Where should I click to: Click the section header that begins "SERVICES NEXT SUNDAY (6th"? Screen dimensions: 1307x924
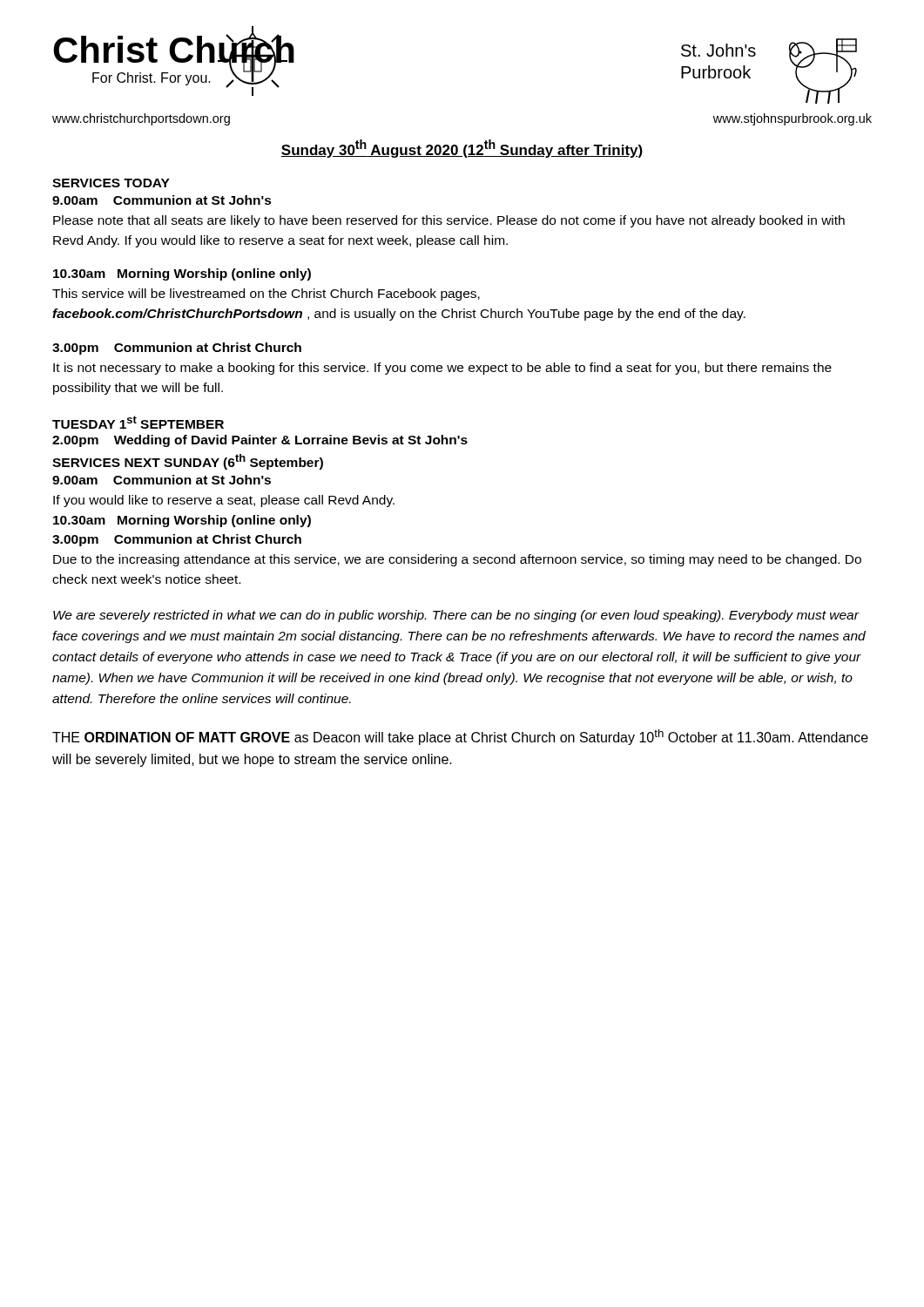point(188,461)
